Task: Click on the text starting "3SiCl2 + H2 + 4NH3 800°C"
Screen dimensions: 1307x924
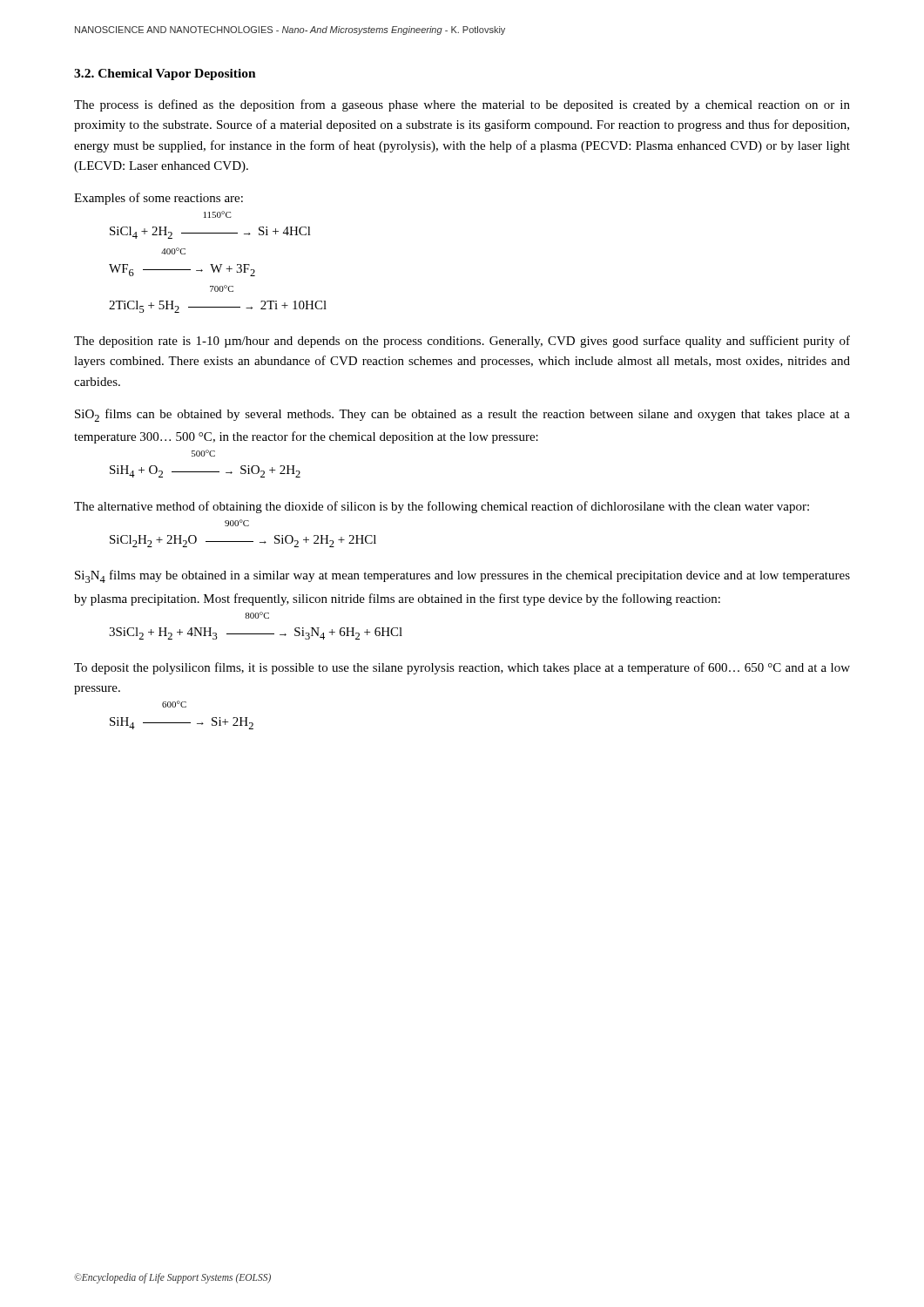Action: [x=256, y=633]
